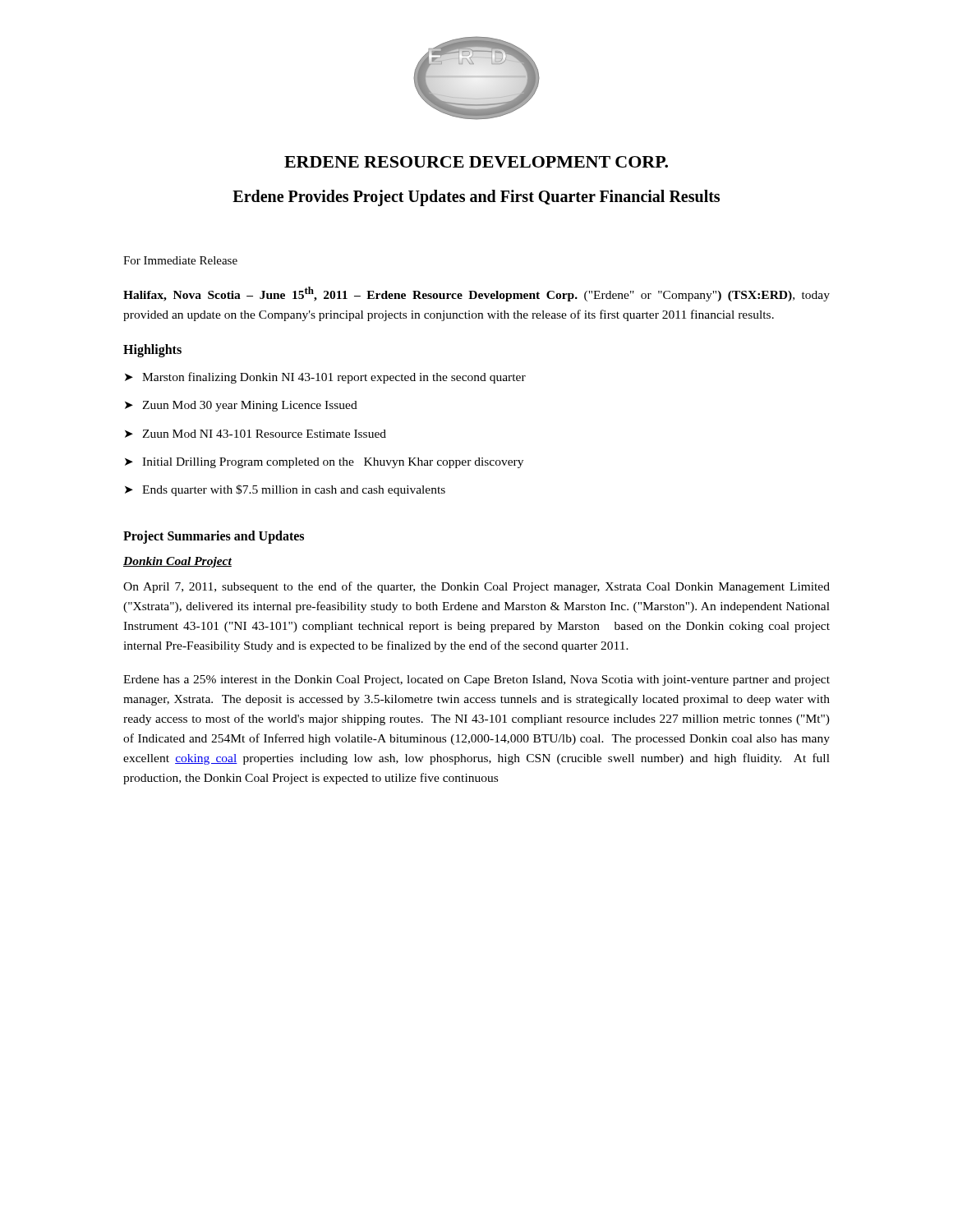Select the section header that says "Project Summaries and Updates"

[x=214, y=536]
